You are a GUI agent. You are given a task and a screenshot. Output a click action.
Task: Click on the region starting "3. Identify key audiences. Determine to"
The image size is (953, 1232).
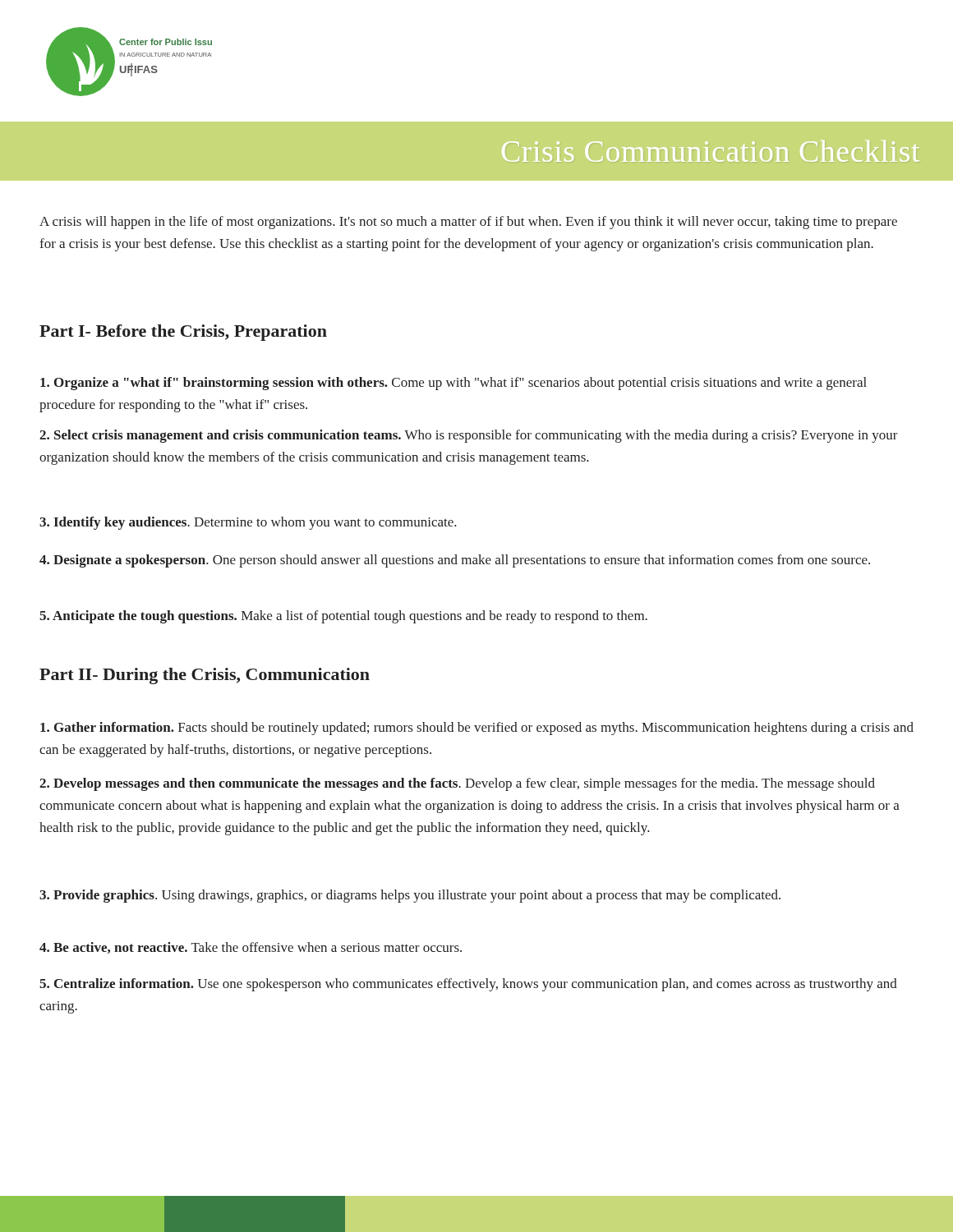pyautogui.click(x=248, y=522)
